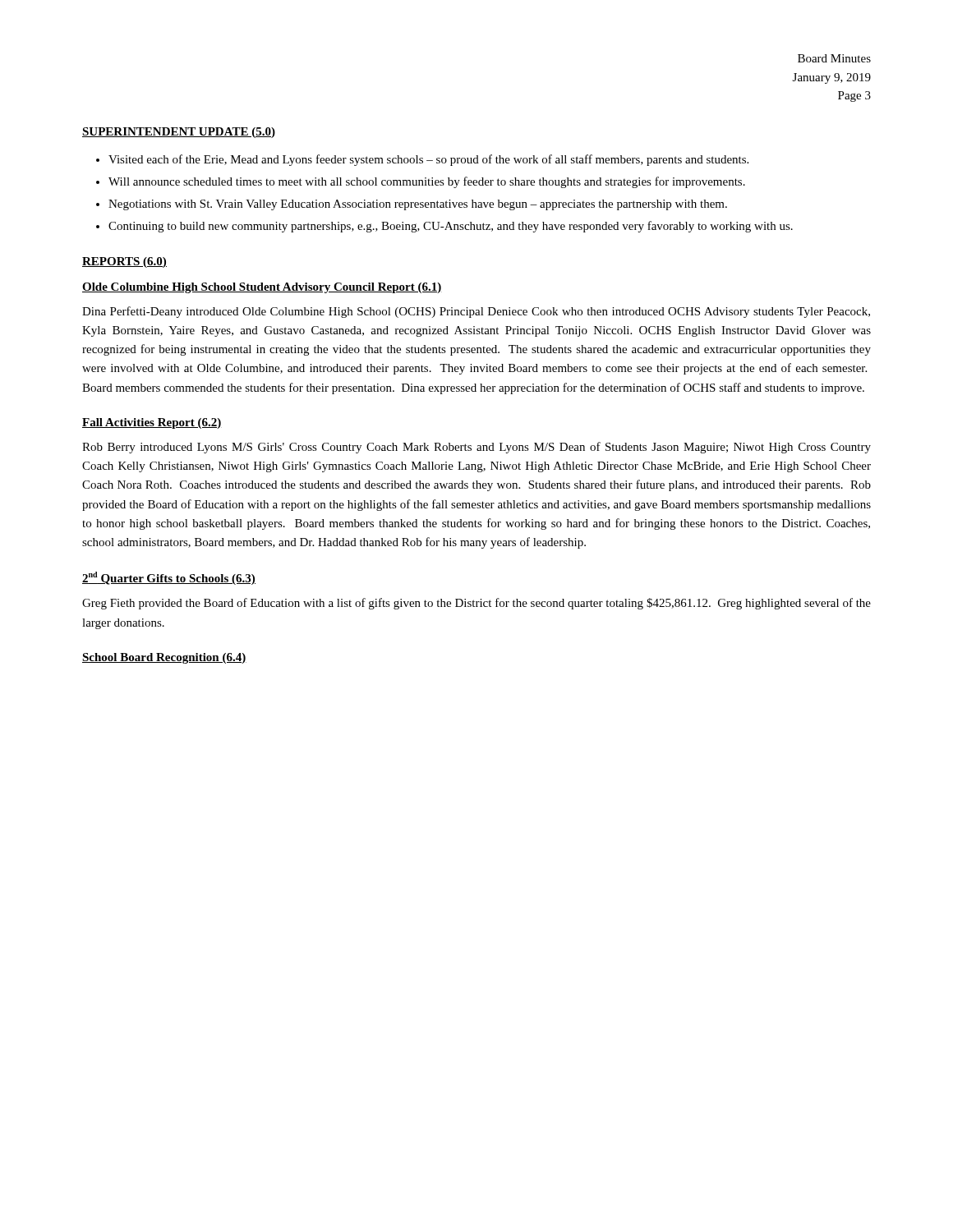Screen dimensions: 1232x953
Task: Find "SUPERINTENDENT UPDATE (5.0)" on this page
Action: [179, 131]
